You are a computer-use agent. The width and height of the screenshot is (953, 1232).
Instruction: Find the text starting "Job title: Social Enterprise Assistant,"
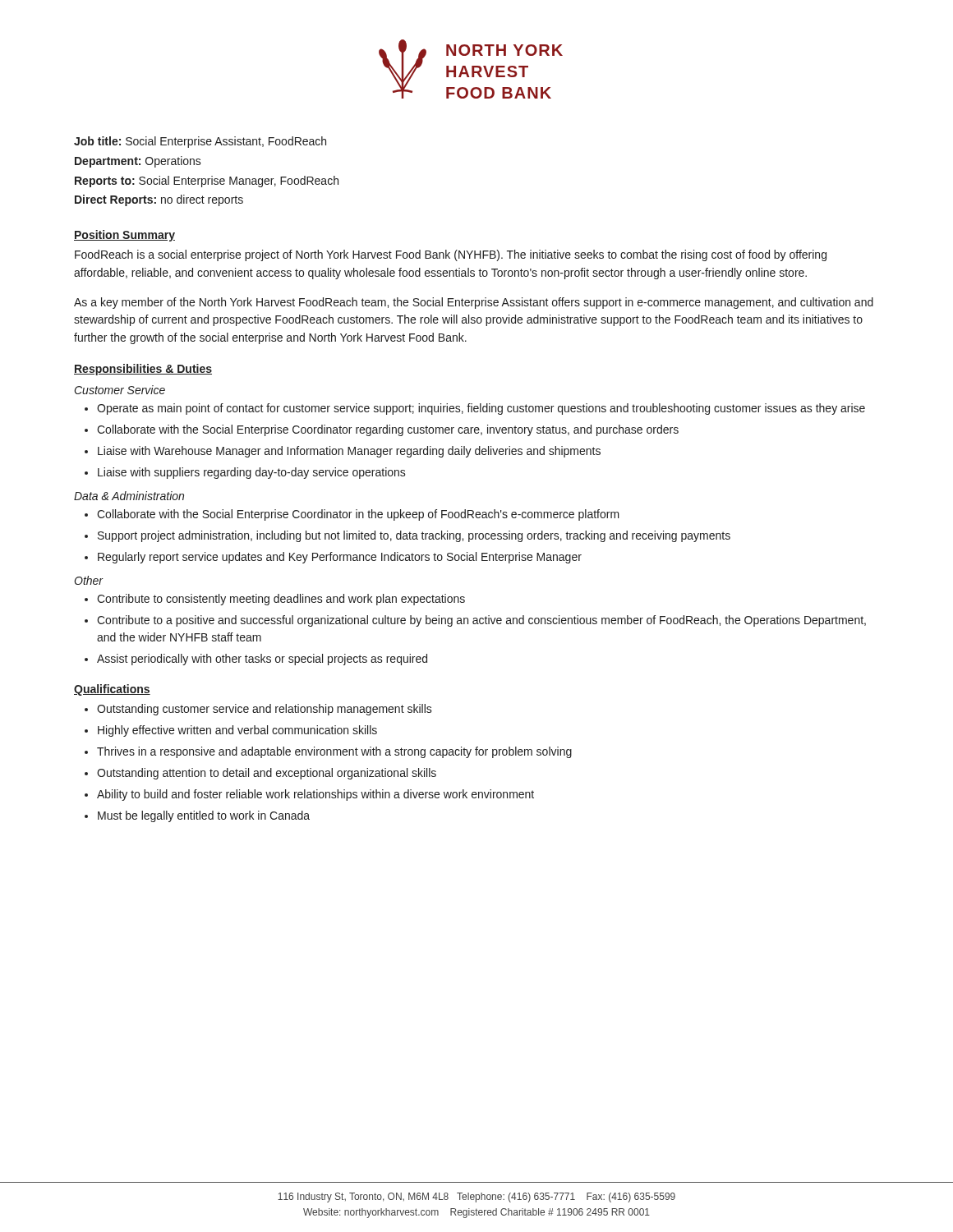coord(207,171)
